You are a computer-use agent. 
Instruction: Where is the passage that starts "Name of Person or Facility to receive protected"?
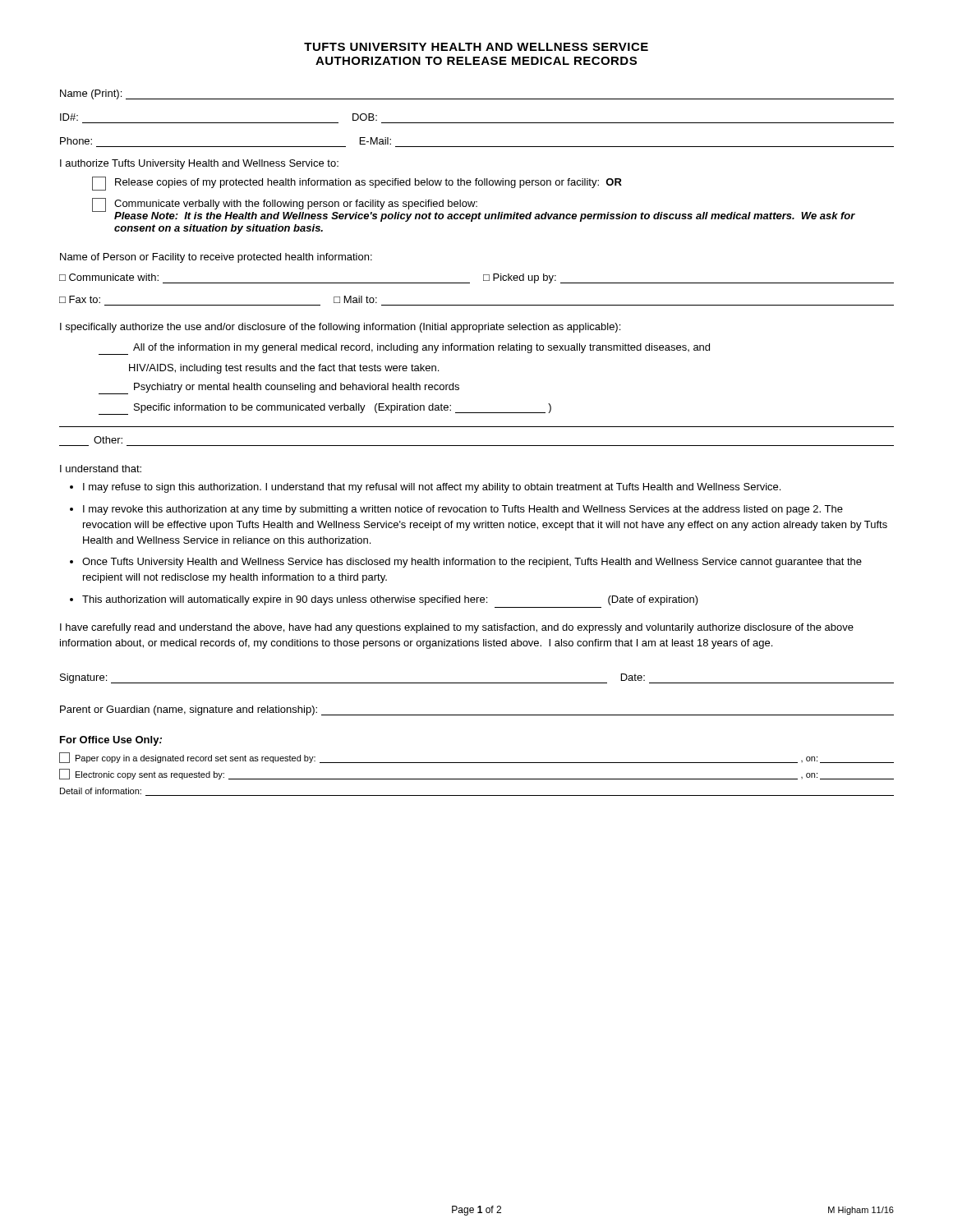coord(216,257)
